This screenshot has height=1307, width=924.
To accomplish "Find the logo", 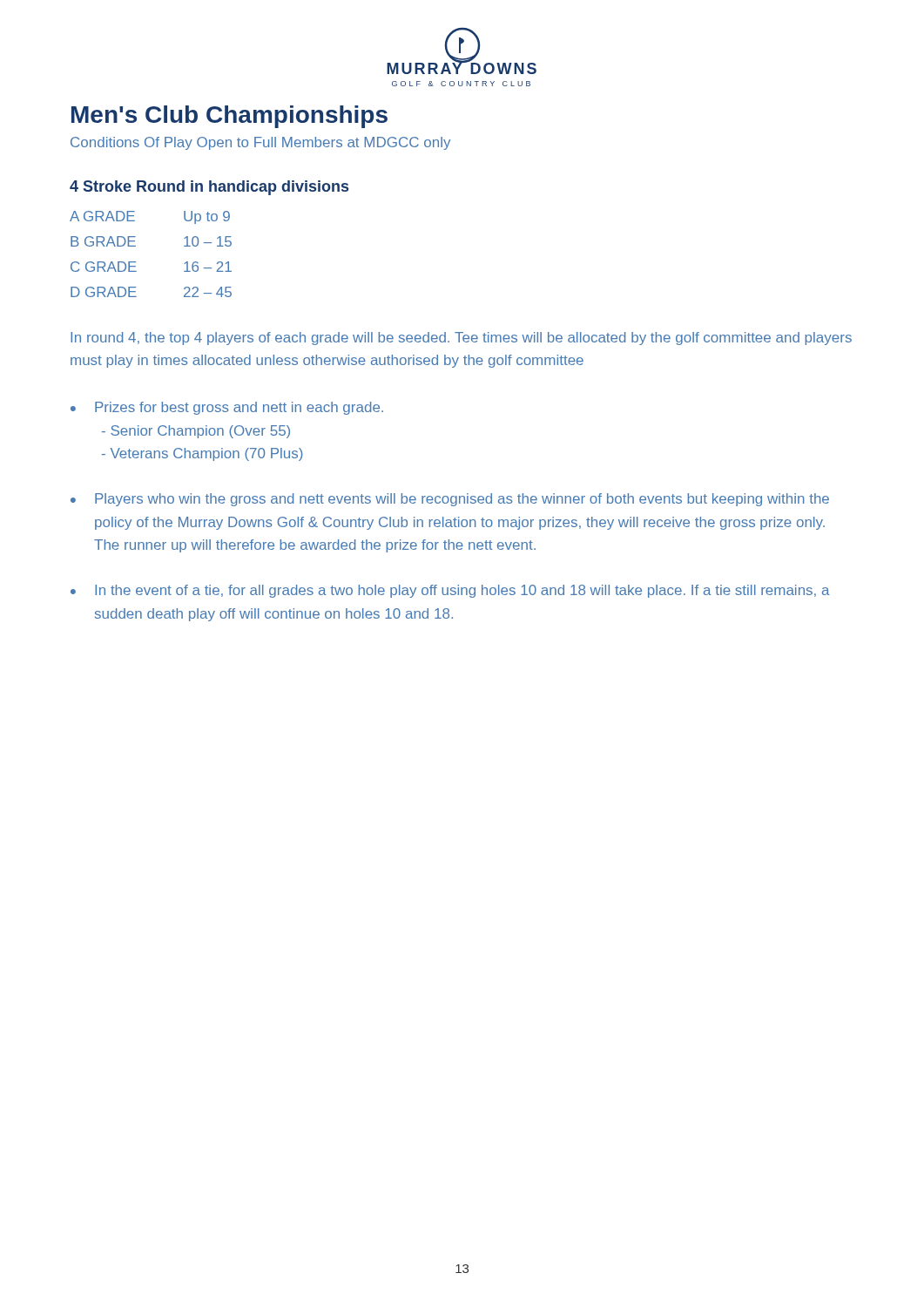I will click(462, 63).
